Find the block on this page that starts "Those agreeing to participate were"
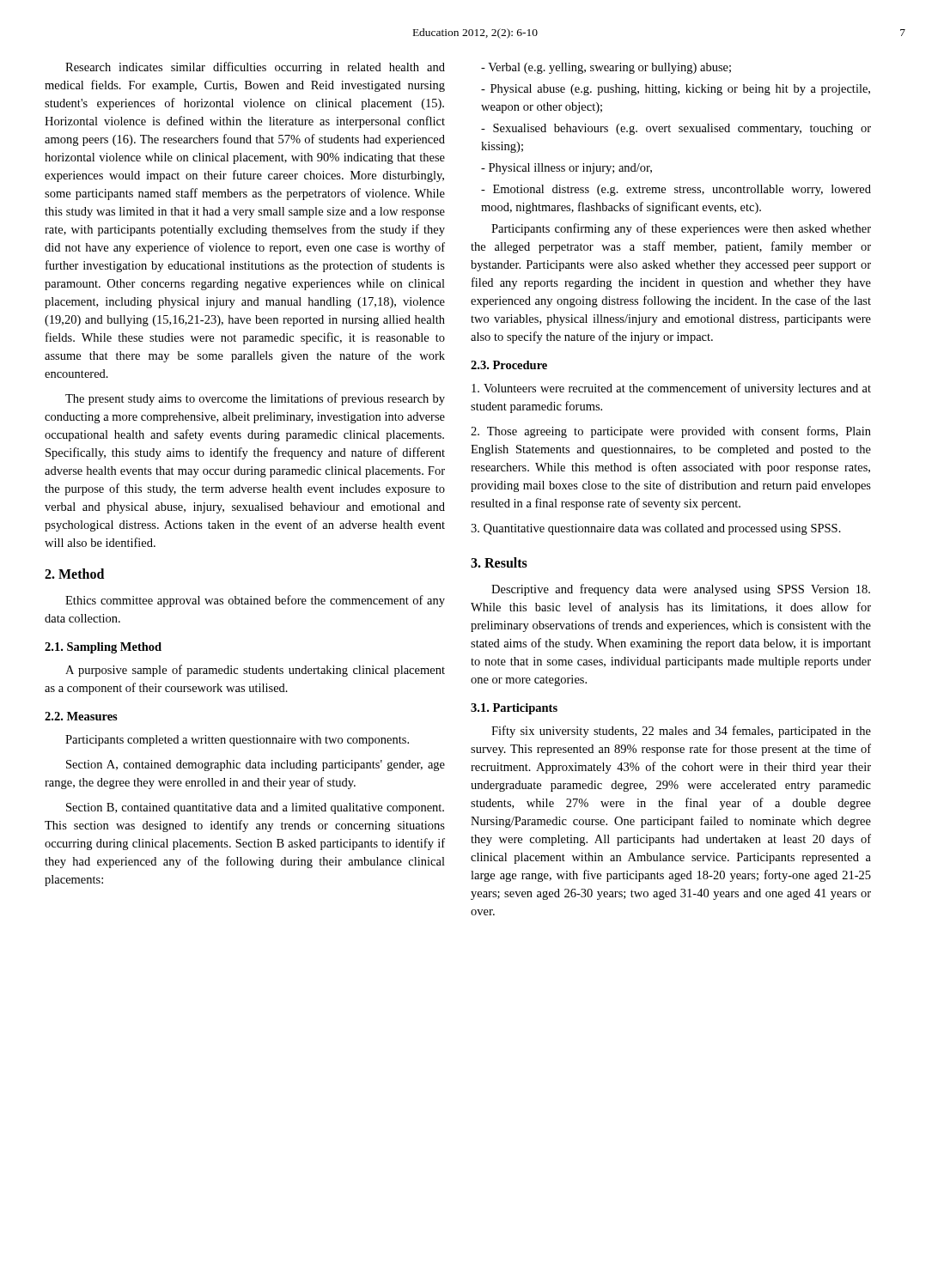 [671, 468]
